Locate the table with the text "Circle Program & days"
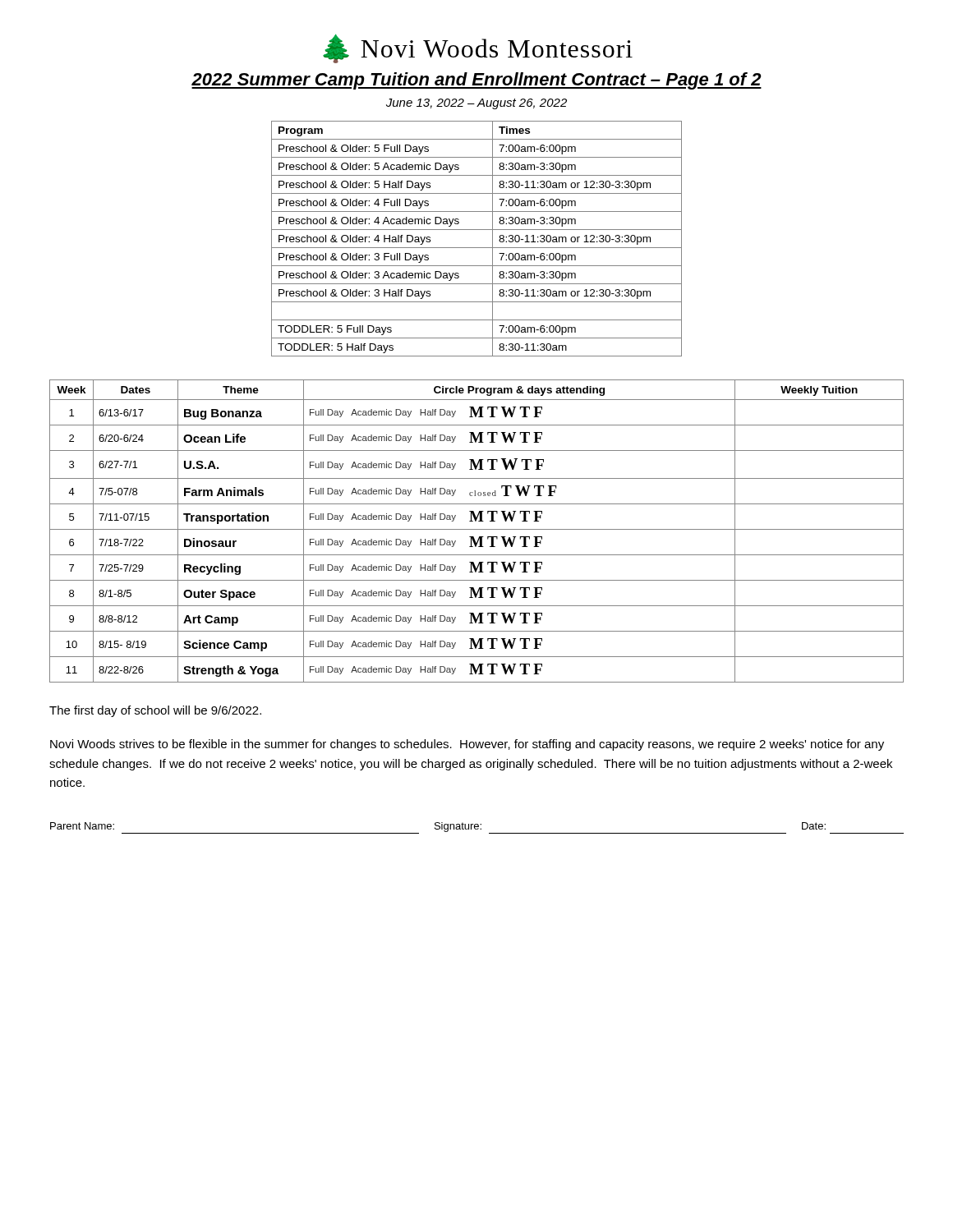Screen dimensions: 1232x953 tap(476, 531)
